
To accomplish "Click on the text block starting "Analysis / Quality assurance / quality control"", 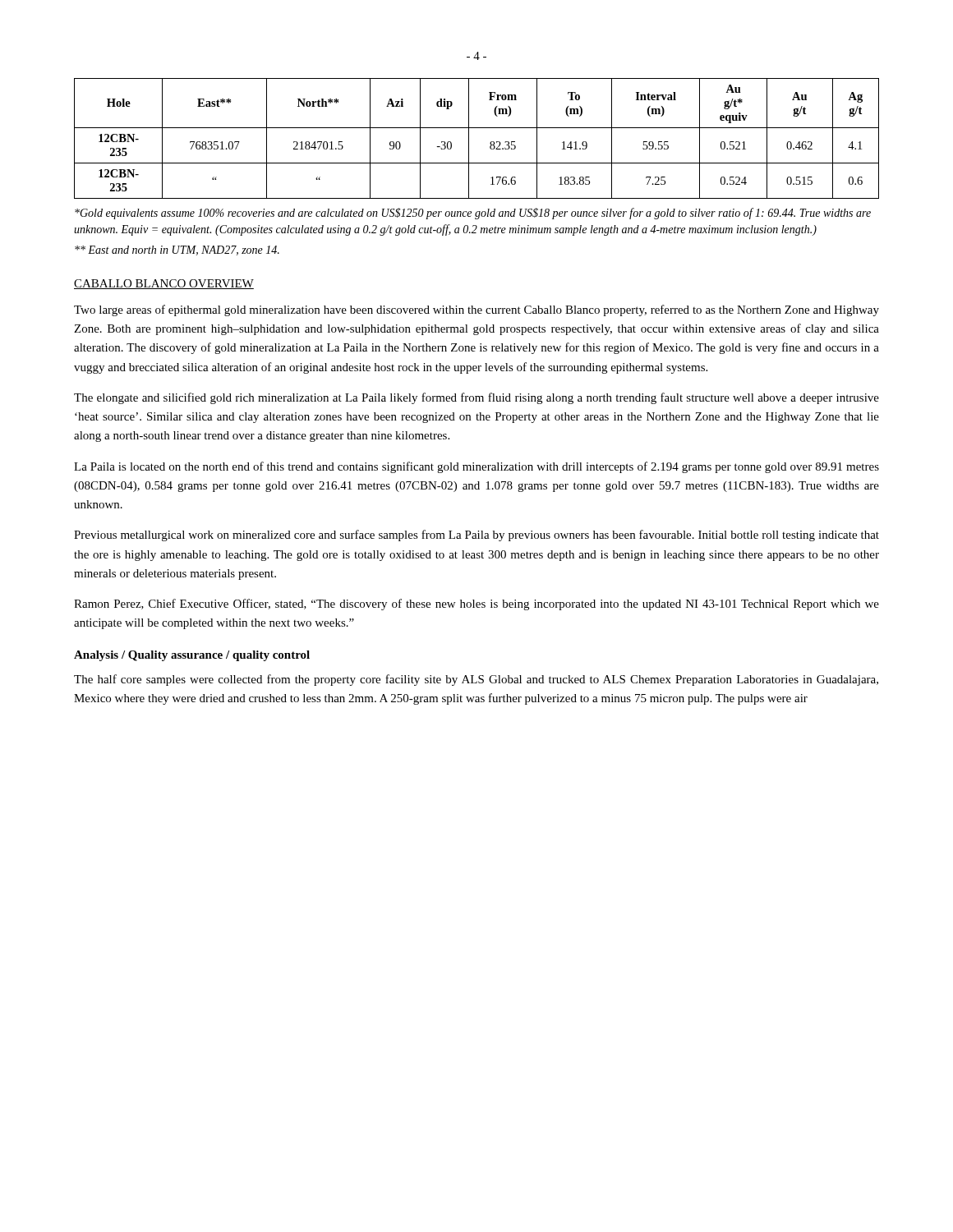I will [x=192, y=654].
